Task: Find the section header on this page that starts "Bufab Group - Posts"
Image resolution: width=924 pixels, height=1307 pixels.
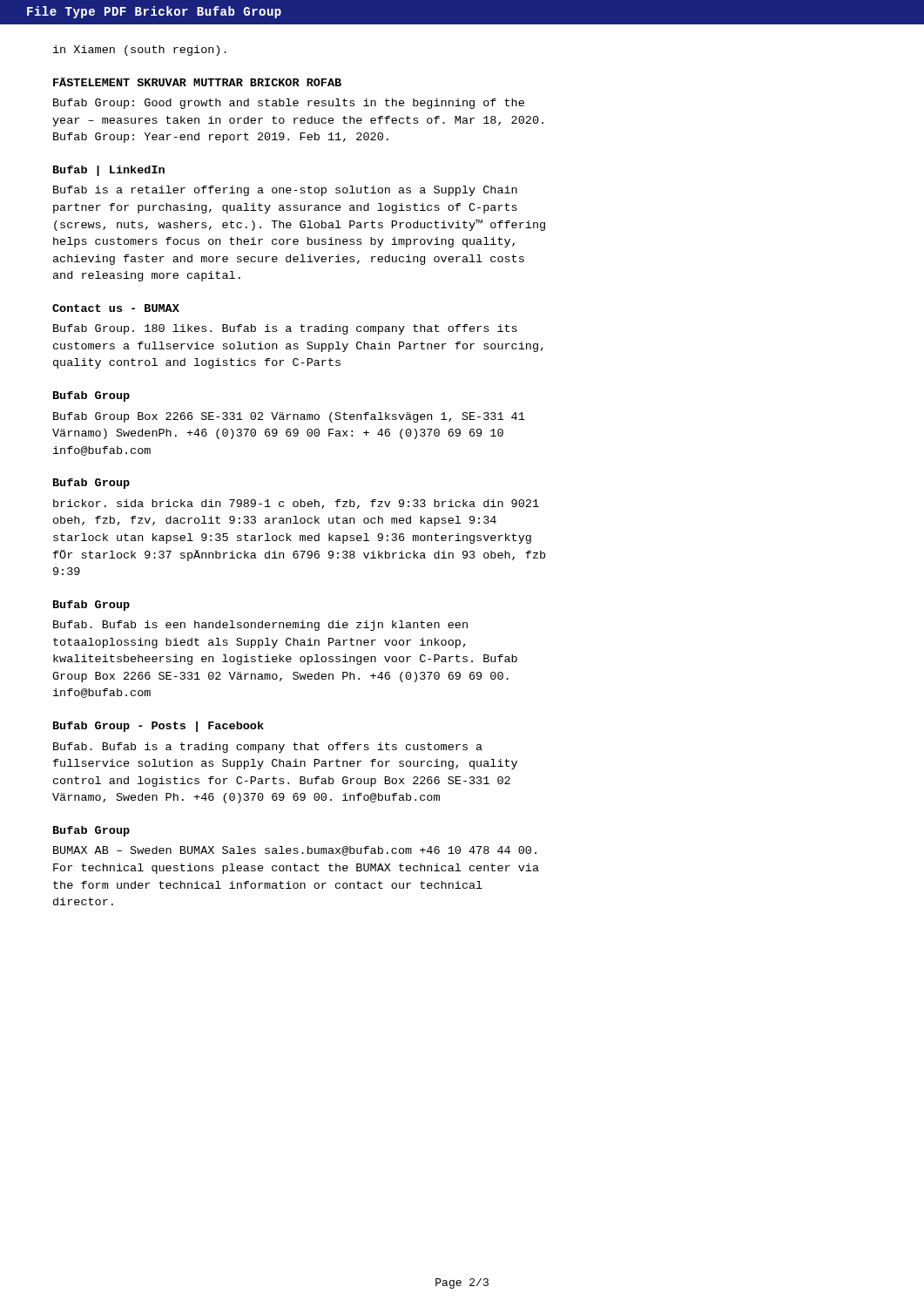Action: 158,726
